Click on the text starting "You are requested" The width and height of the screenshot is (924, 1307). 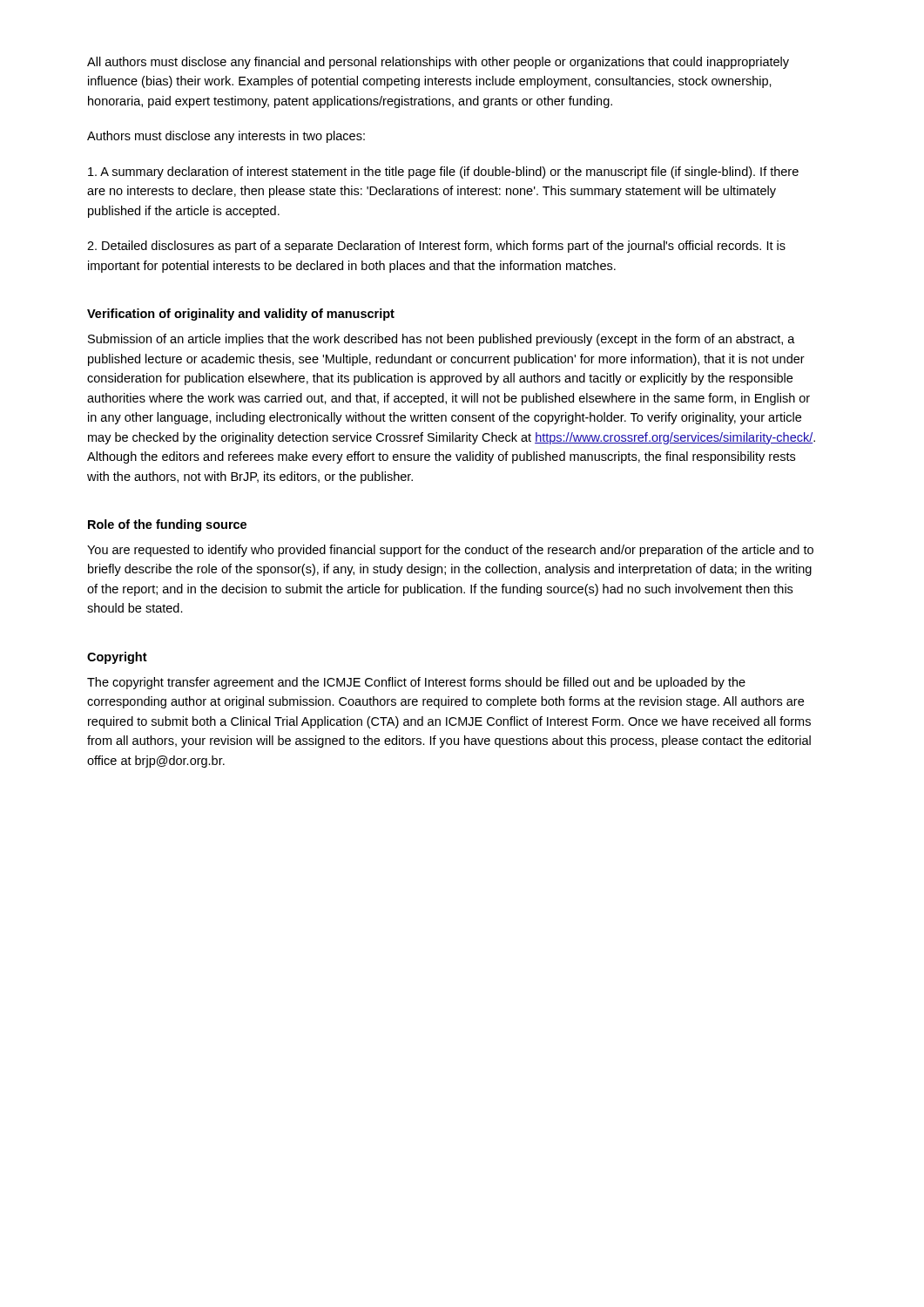point(450,579)
